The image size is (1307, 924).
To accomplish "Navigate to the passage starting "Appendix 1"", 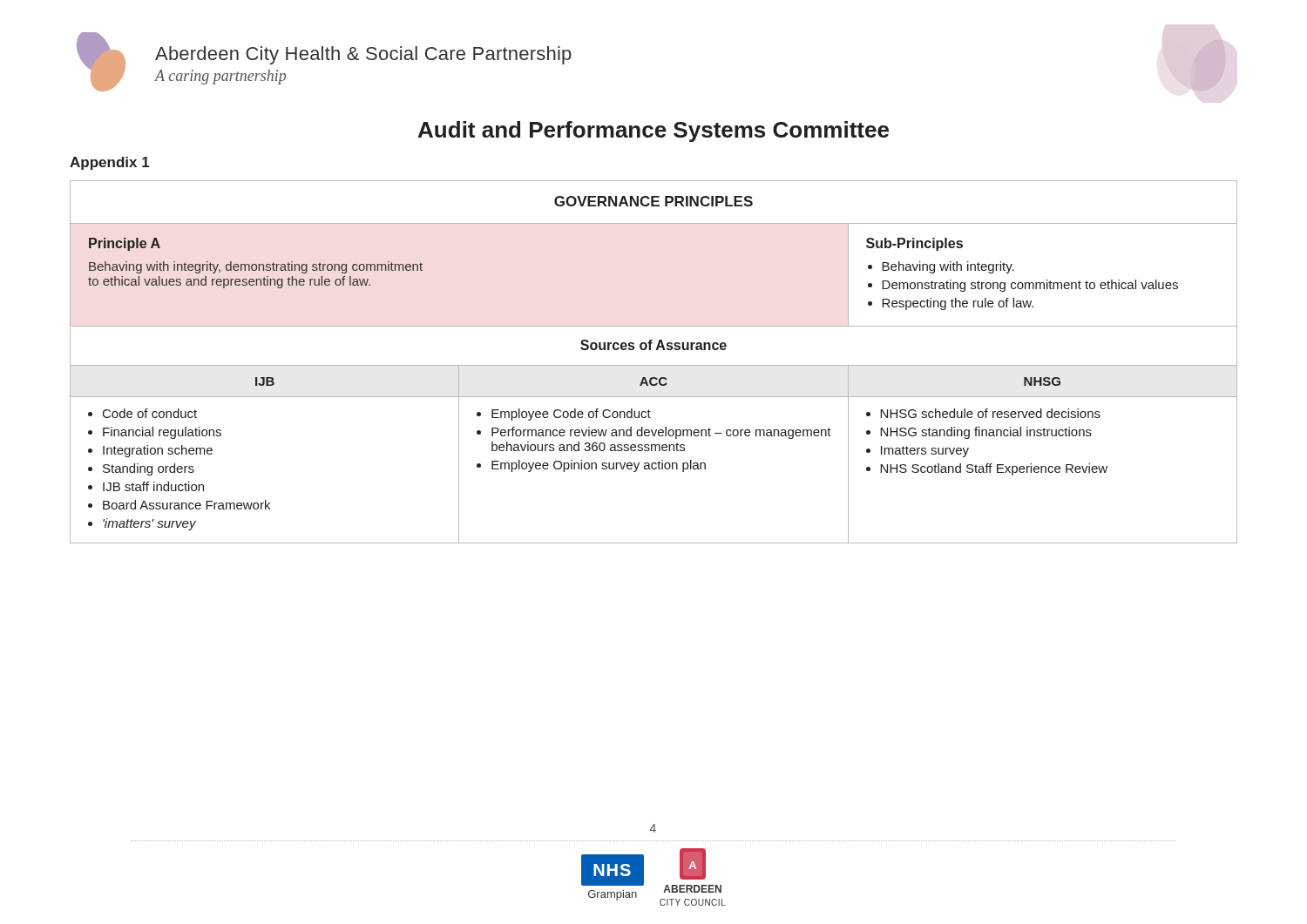I will point(110,162).
